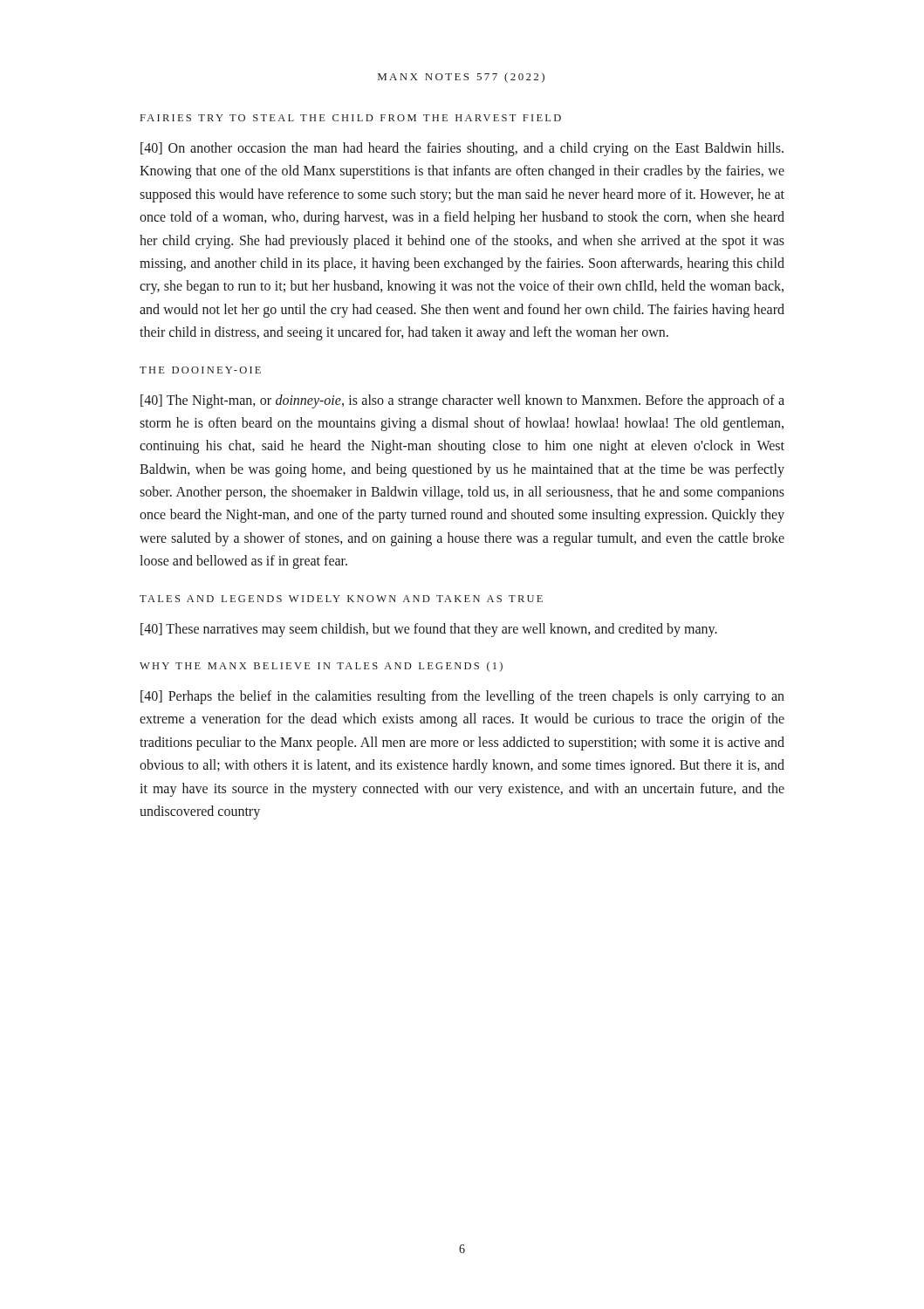Locate the text "the dooiney-oie"

click(201, 370)
